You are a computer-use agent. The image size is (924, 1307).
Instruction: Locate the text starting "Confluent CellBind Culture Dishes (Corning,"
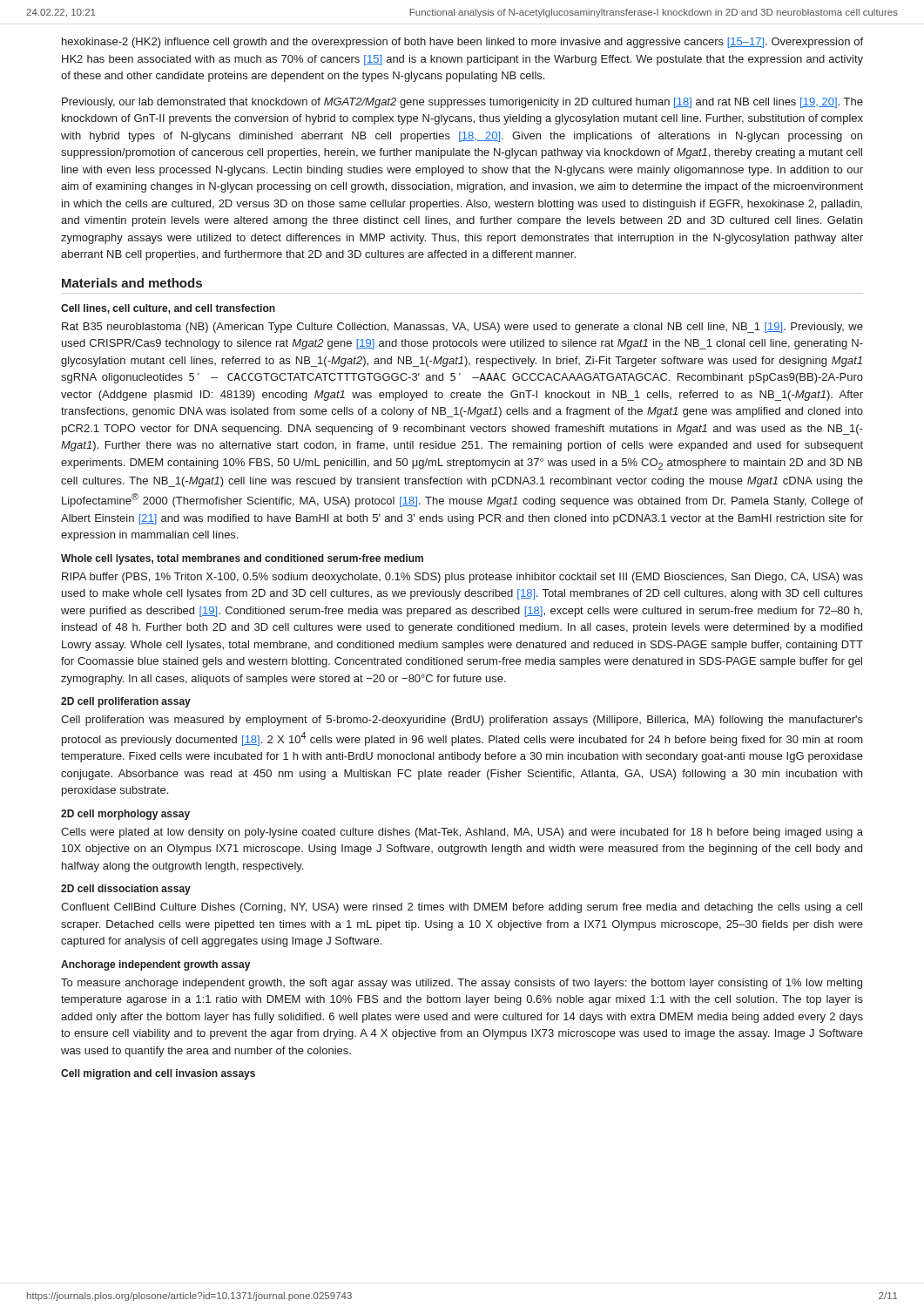pos(462,924)
